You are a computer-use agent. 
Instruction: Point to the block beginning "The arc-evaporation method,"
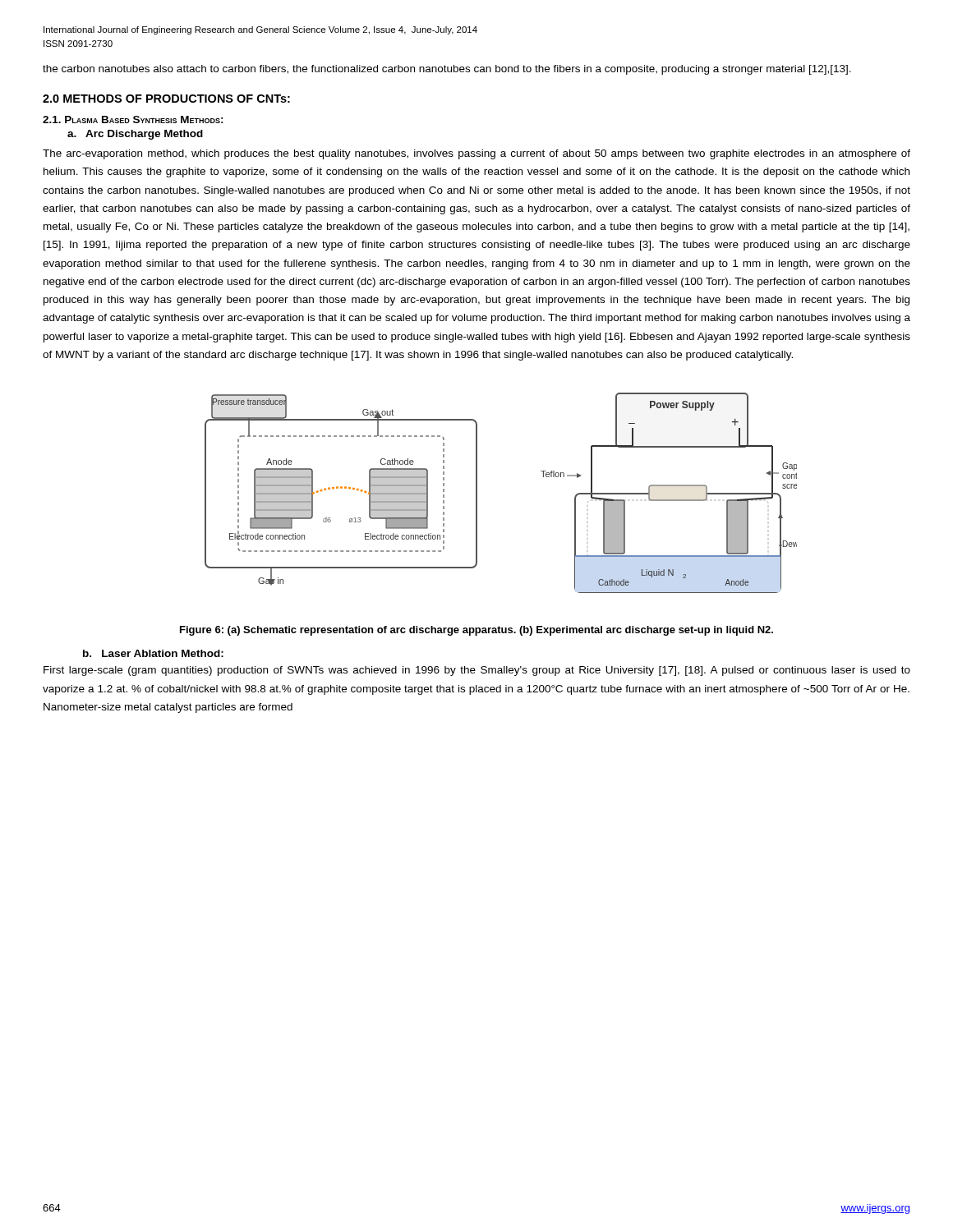(476, 254)
